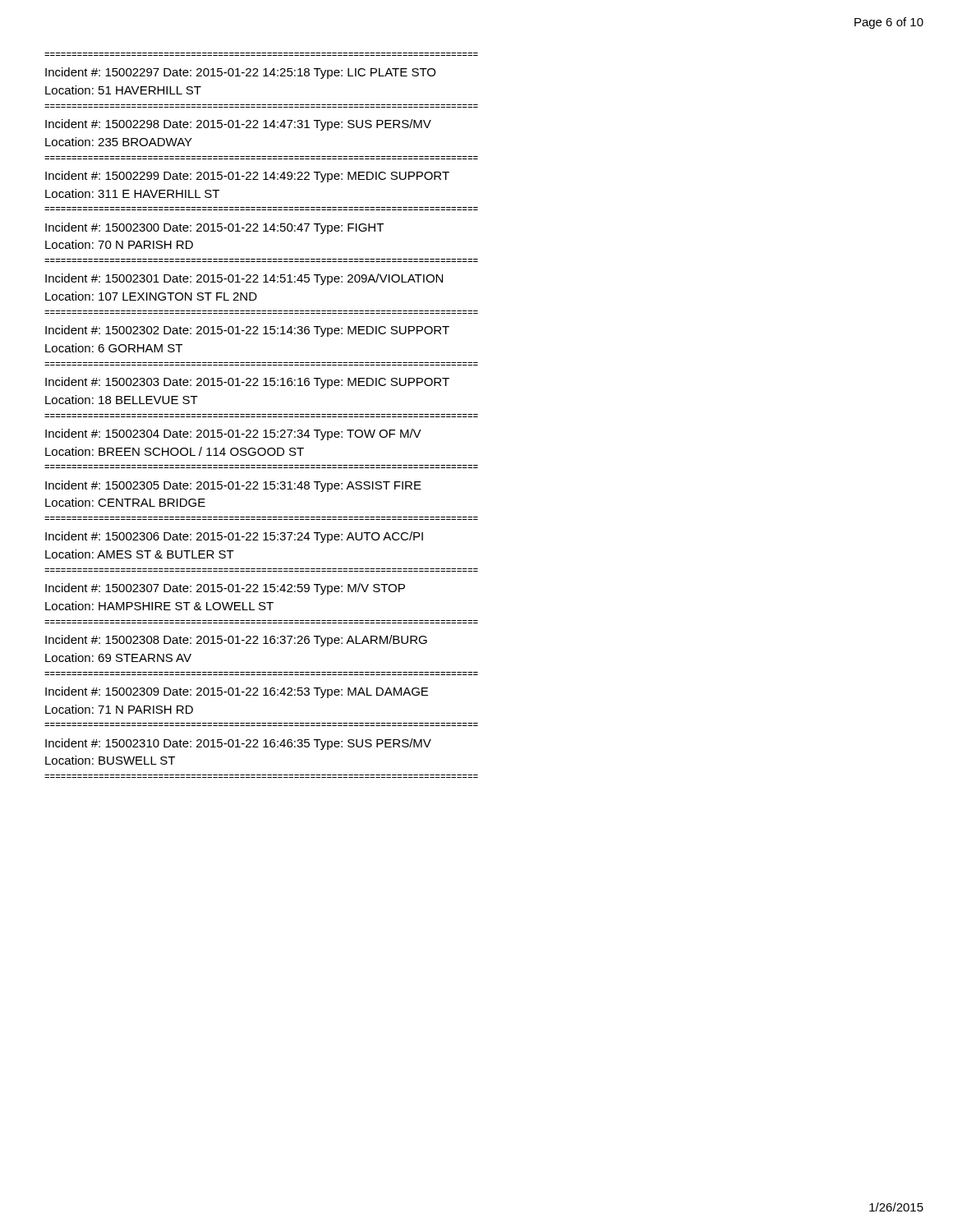Image resolution: width=953 pixels, height=1232 pixels.
Task: Click on the text block starting "Incident #: 15002302 Date: 2015-01-22"
Action: pos(247,339)
